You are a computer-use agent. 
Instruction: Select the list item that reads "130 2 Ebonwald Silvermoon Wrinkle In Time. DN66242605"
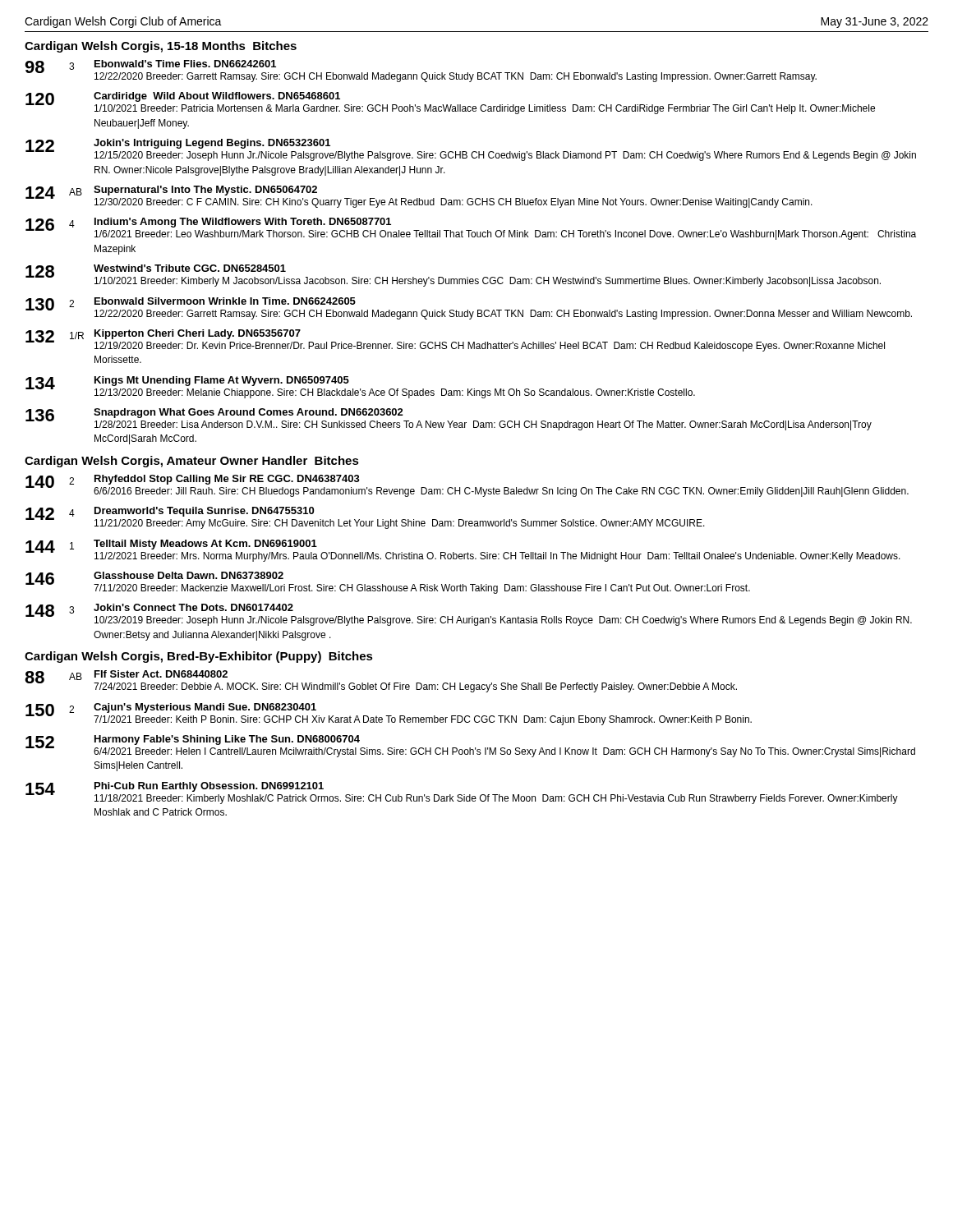[x=476, y=308]
